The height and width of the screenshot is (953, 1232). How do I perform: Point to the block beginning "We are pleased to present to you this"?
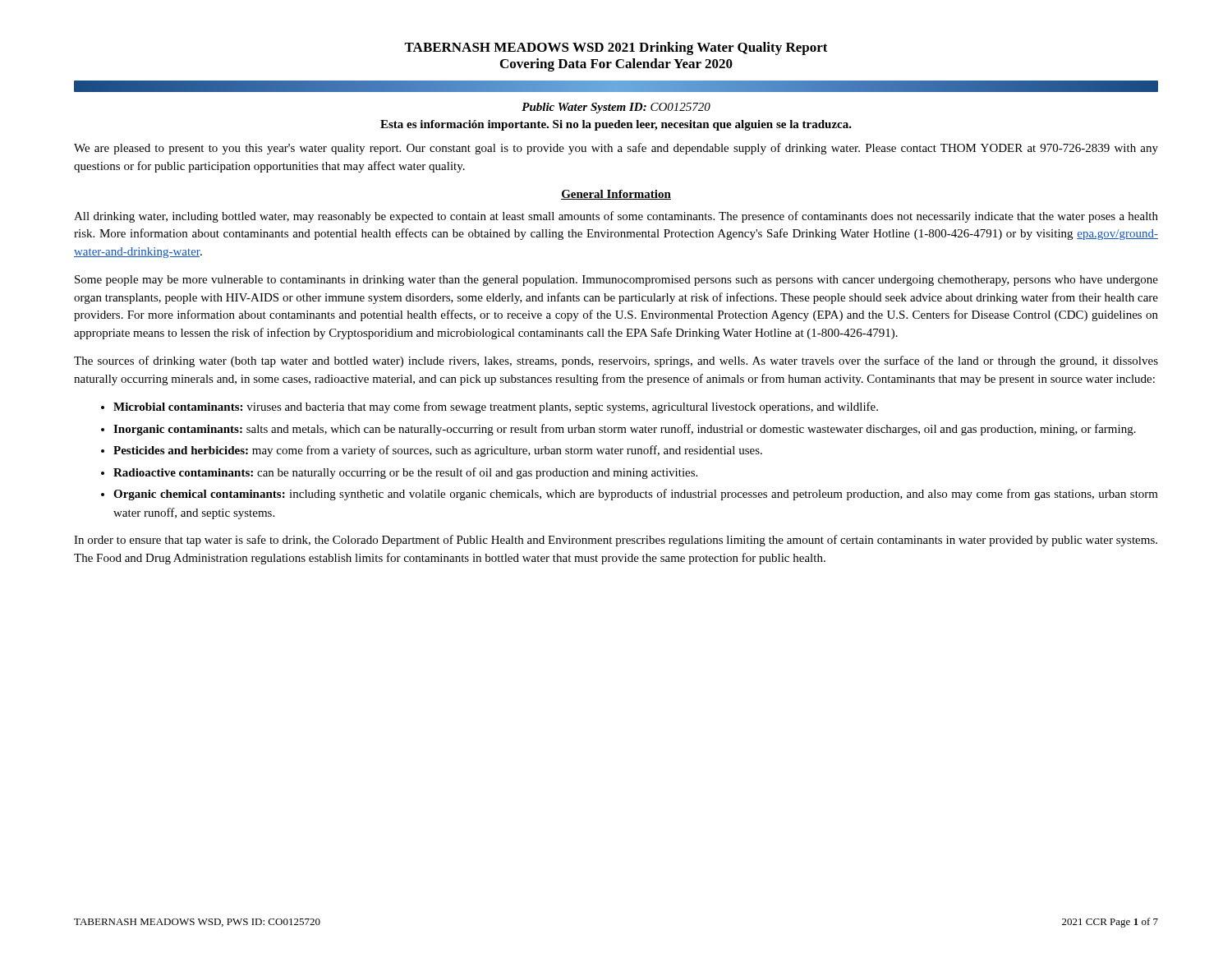616,157
